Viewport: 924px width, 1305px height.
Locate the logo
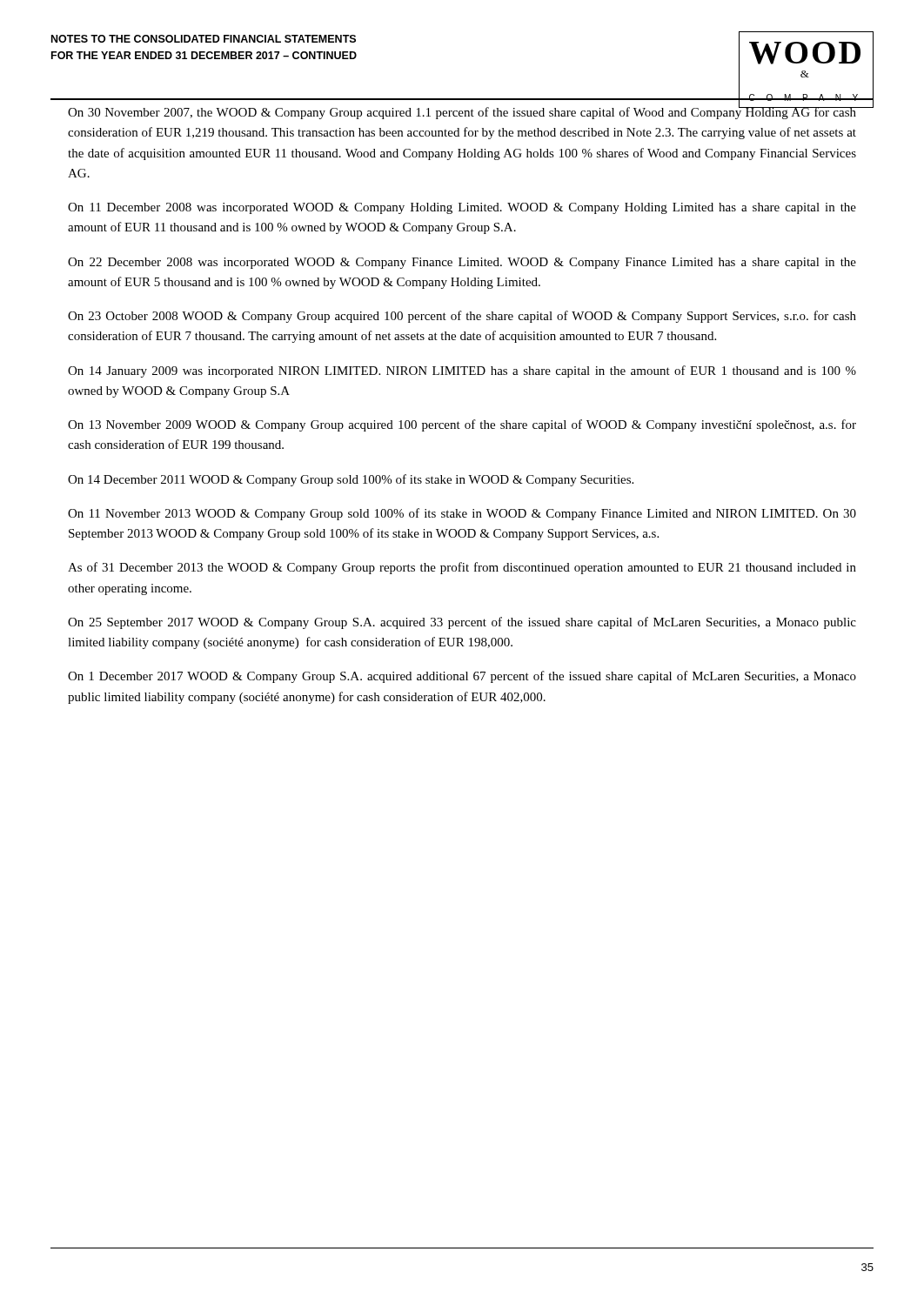(806, 70)
